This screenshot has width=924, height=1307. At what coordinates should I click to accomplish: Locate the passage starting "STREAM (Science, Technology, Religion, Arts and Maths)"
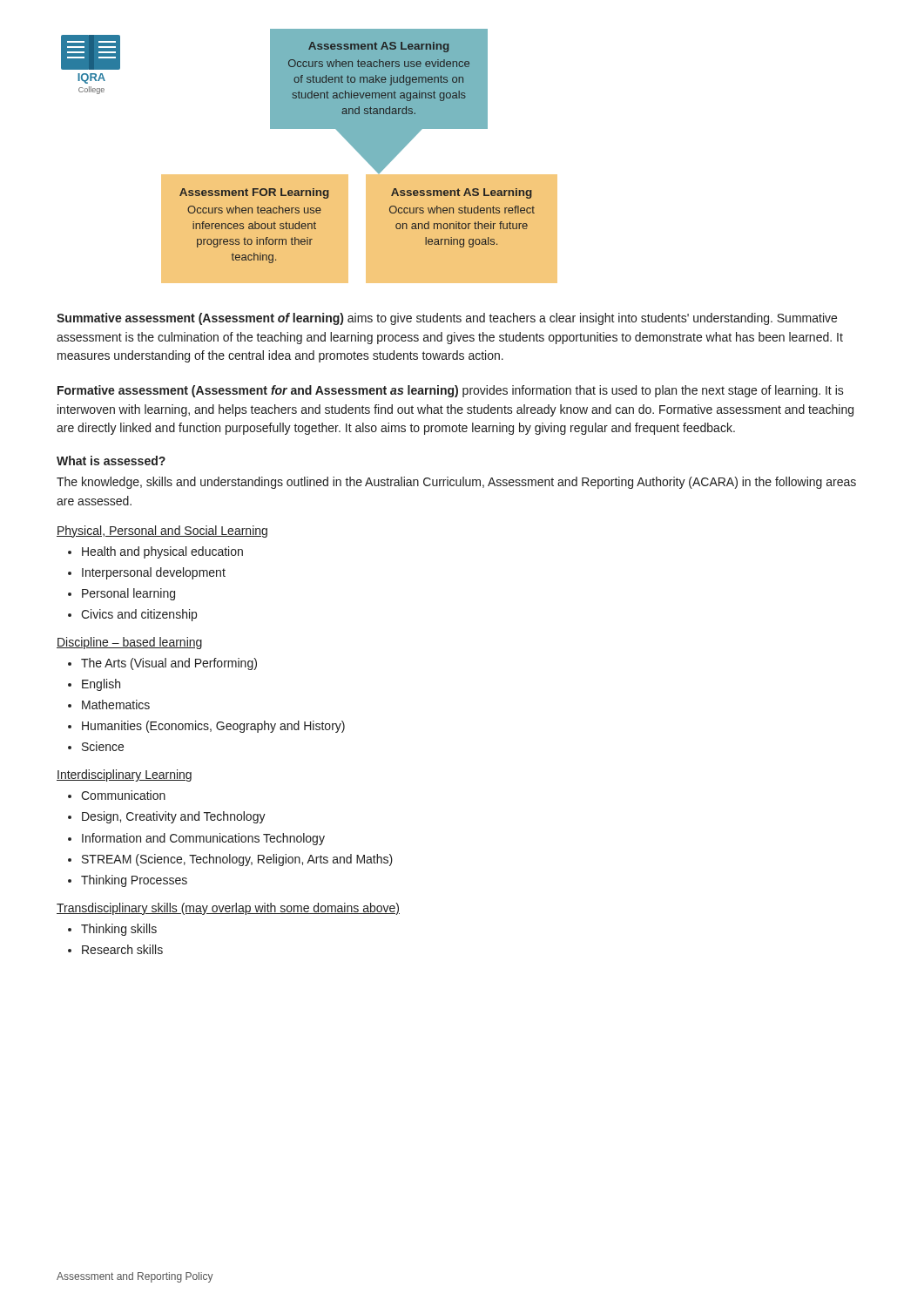pyautogui.click(x=237, y=859)
